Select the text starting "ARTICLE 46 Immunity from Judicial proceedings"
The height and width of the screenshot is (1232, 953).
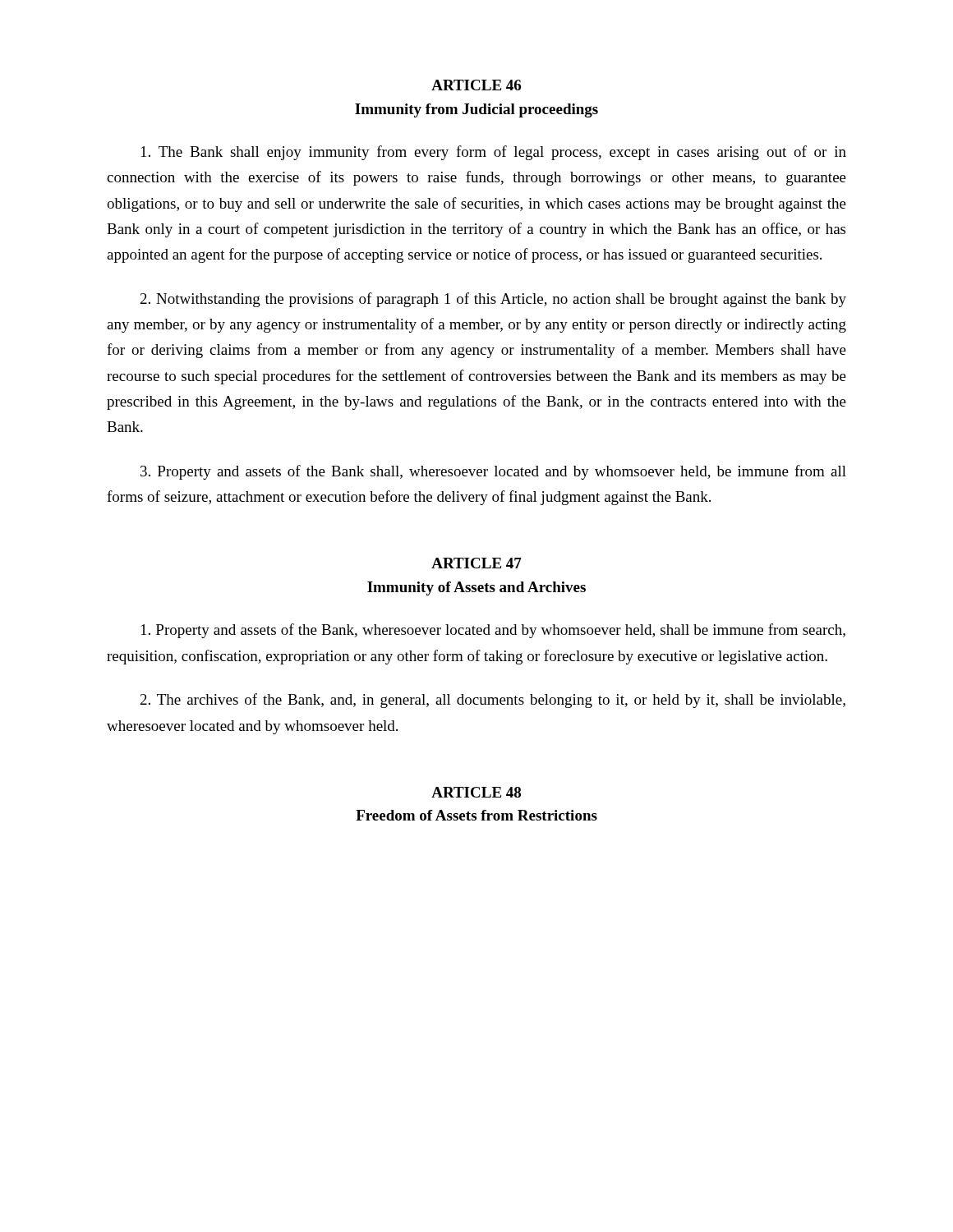click(476, 97)
